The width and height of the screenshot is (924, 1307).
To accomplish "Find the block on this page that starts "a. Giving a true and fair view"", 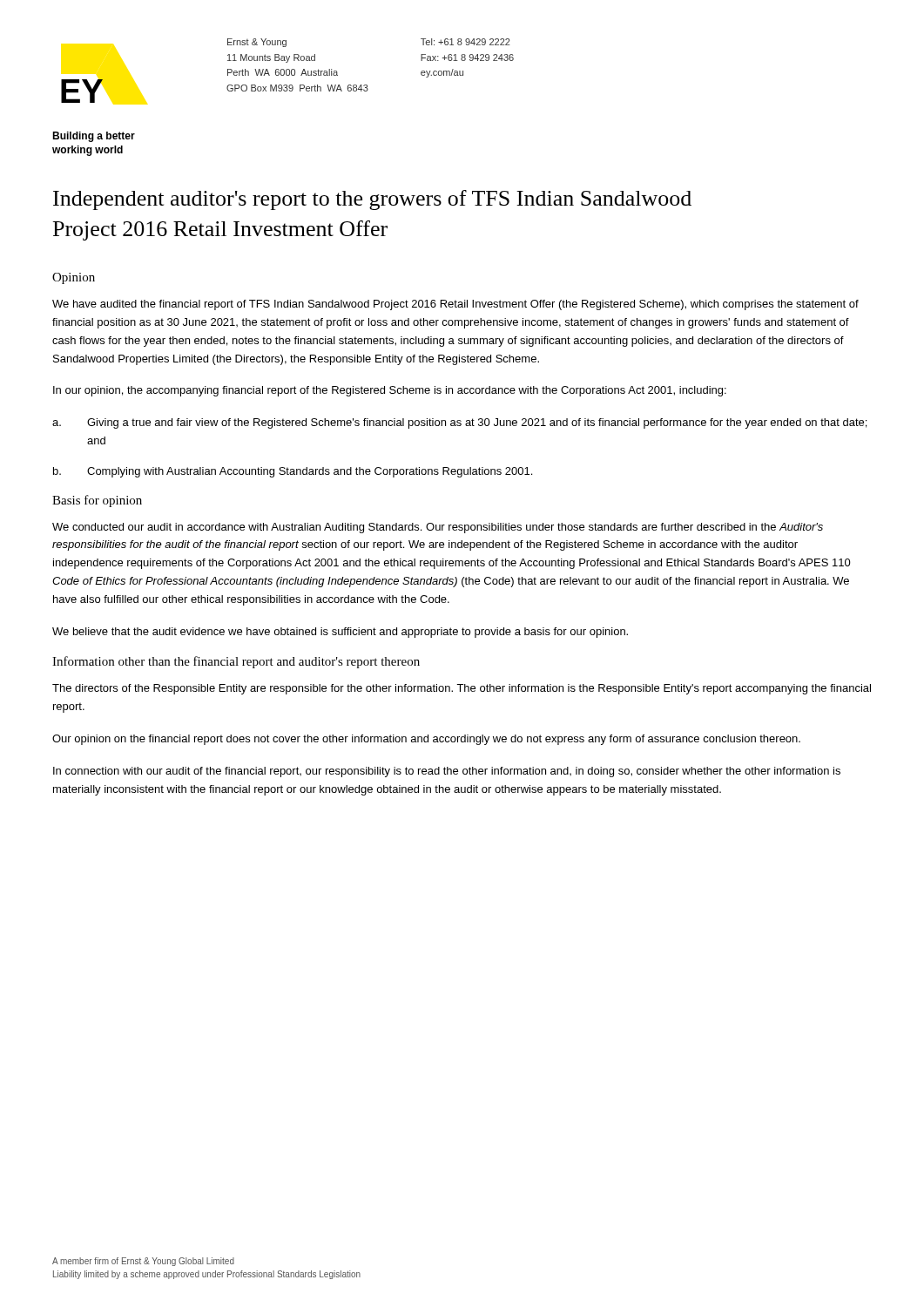I will [x=462, y=432].
